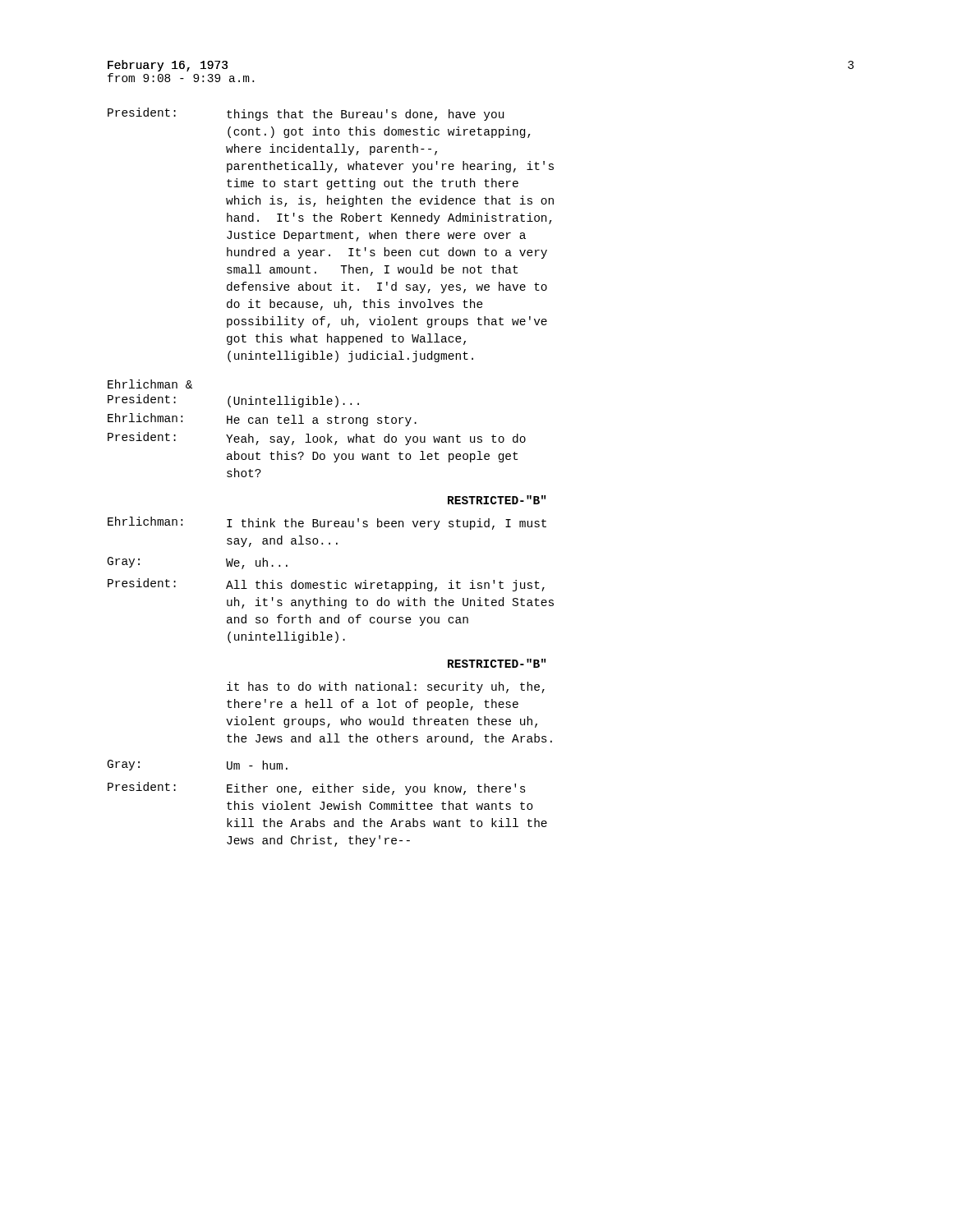Locate the passage starting "Gray: Um - hum."
Image resolution: width=953 pixels, height=1232 pixels.
click(x=127, y=765)
